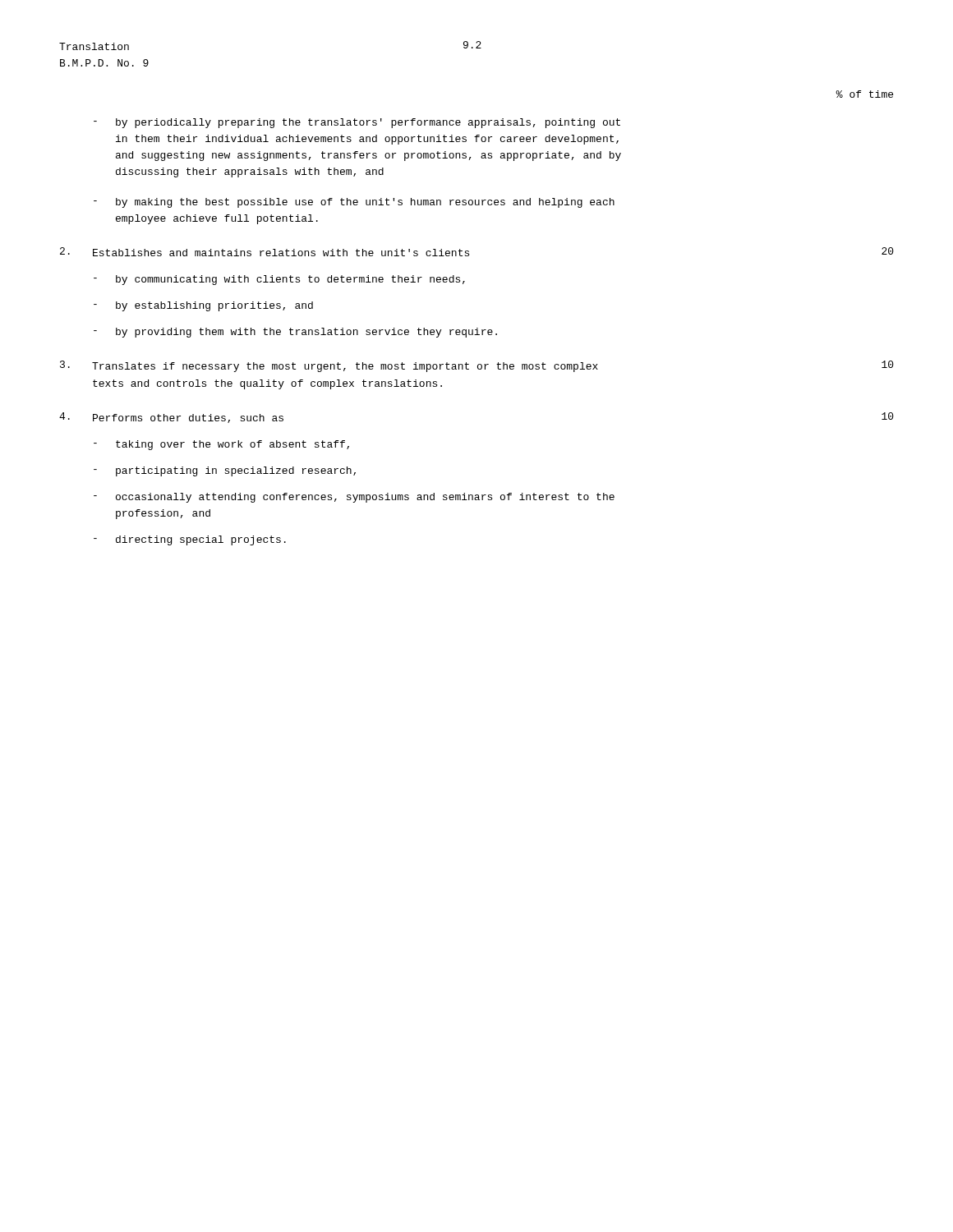Find the list item with the text "- by periodically preparing the"
Image resolution: width=953 pixels, height=1232 pixels.
pos(493,148)
